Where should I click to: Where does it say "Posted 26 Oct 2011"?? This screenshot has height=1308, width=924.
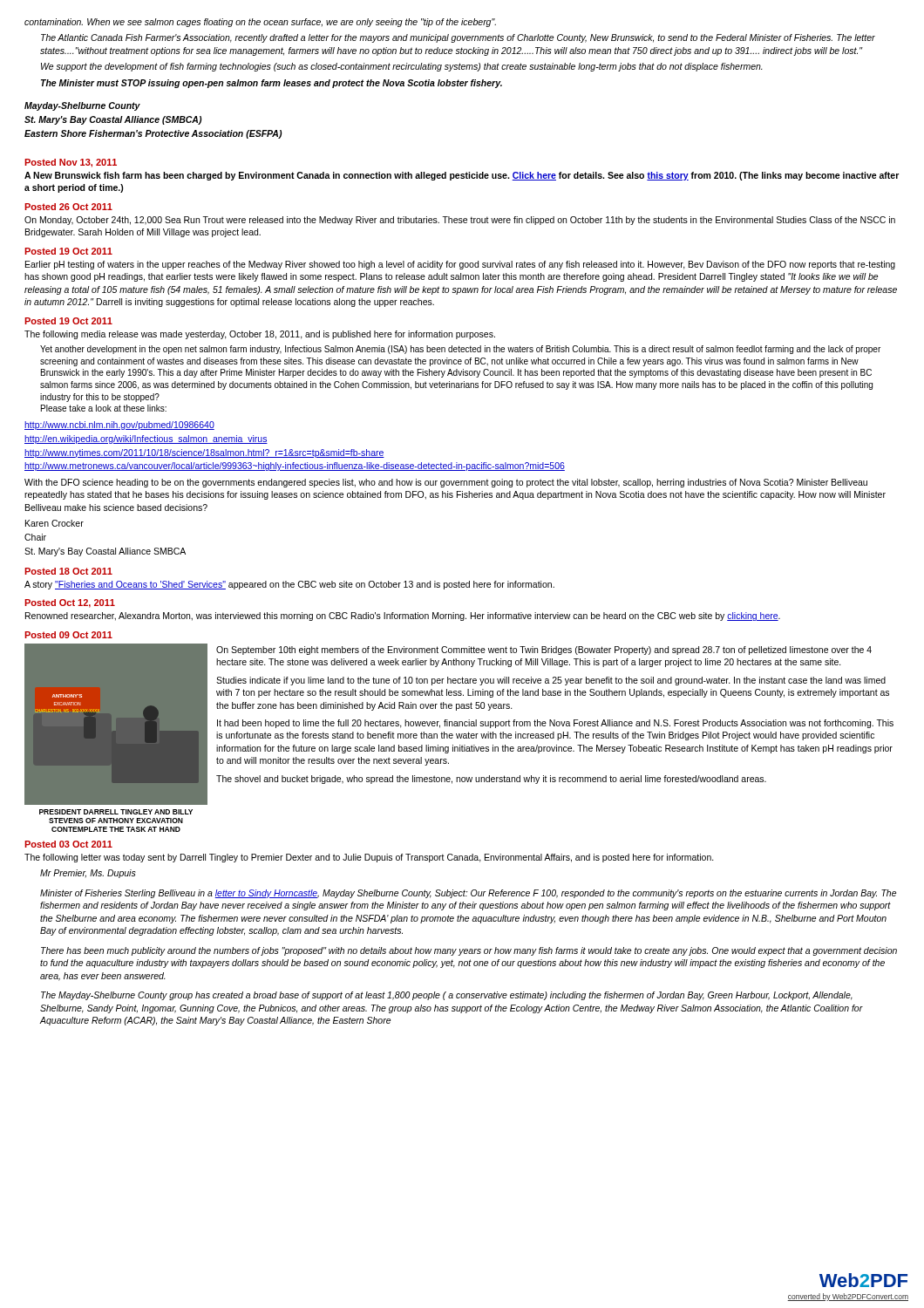68,206
